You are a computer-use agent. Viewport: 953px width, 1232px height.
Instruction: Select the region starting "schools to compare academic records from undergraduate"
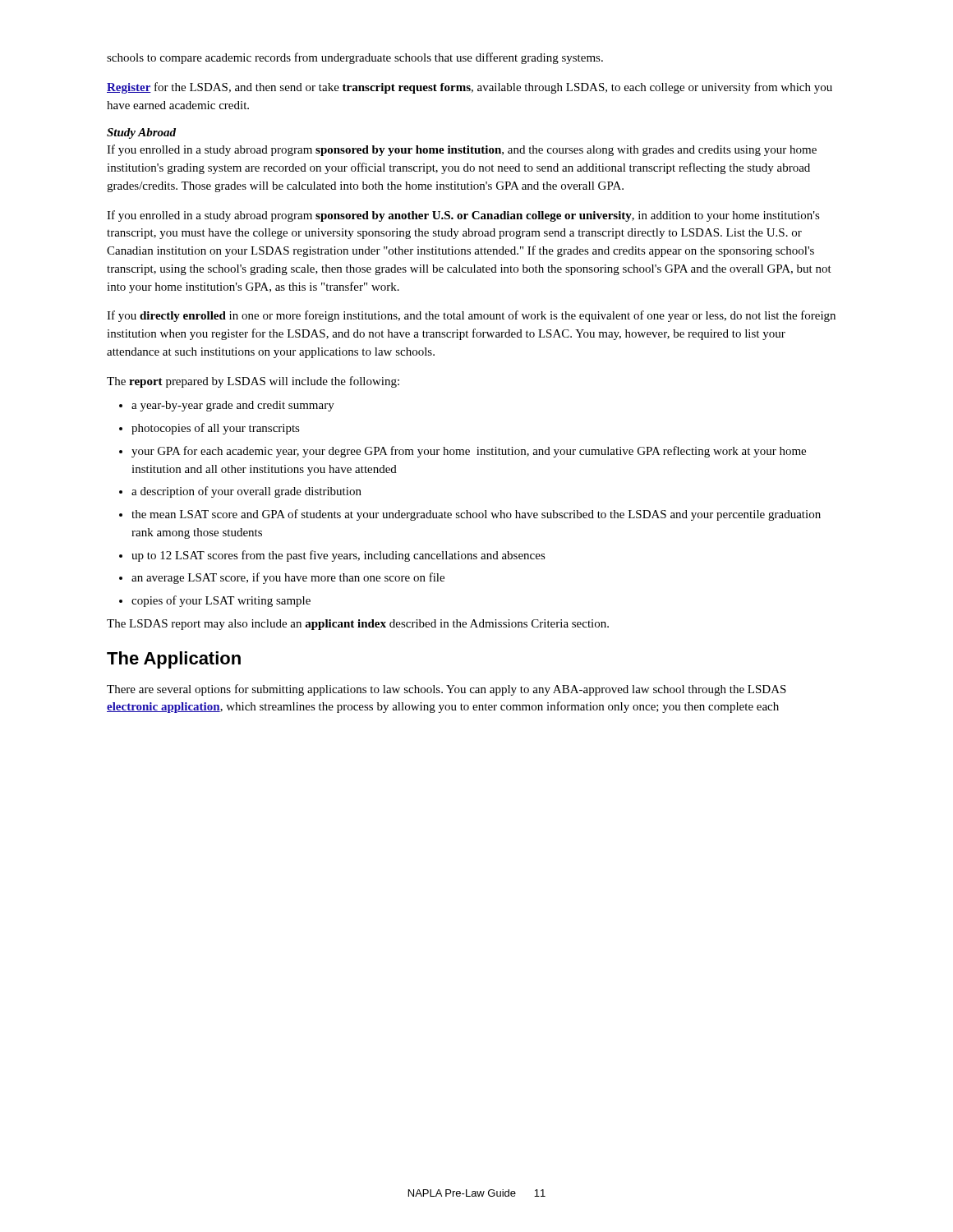pos(355,57)
